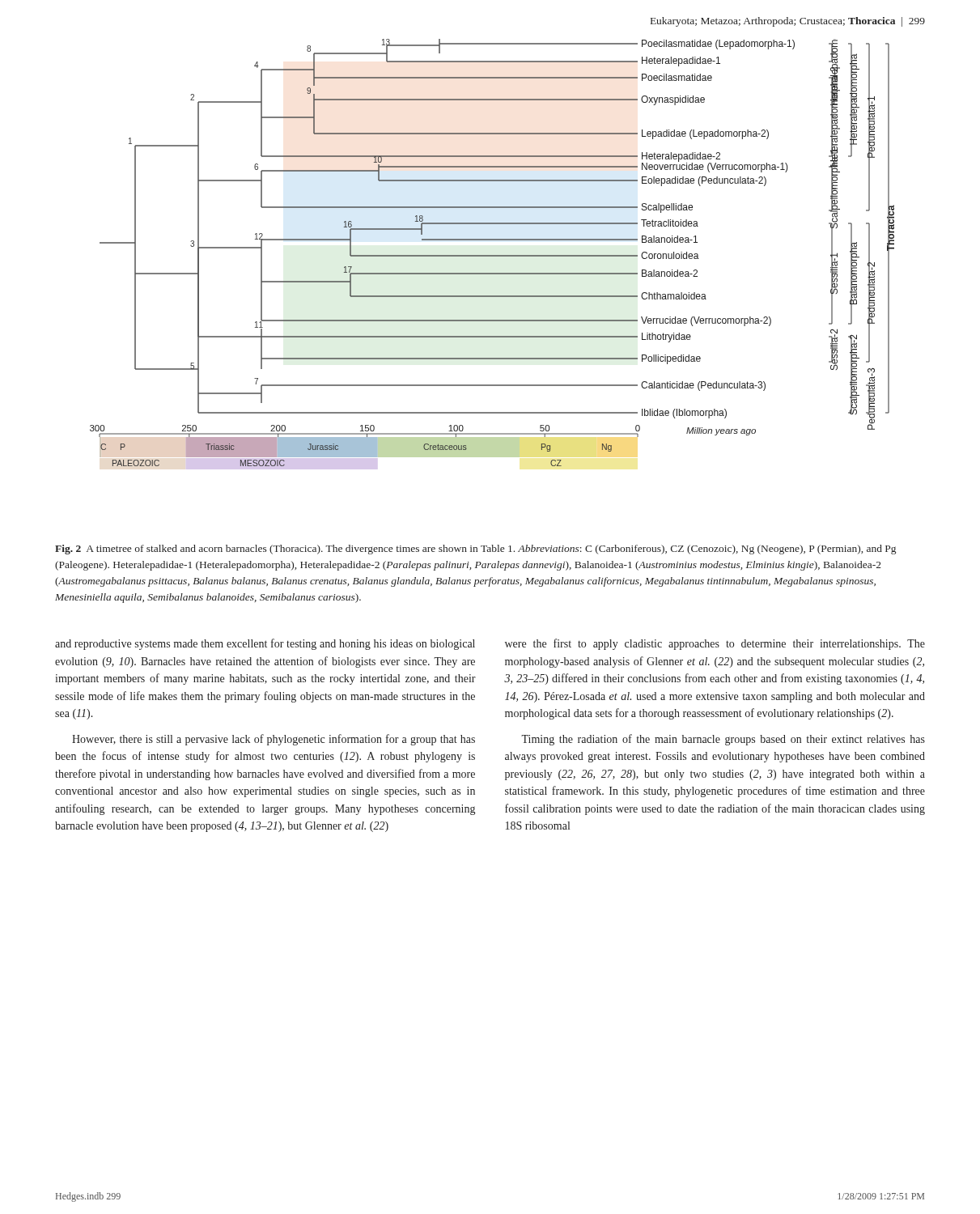Locate the passage starting "were the first to"
Image resolution: width=980 pixels, height=1214 pixels.
715,735
